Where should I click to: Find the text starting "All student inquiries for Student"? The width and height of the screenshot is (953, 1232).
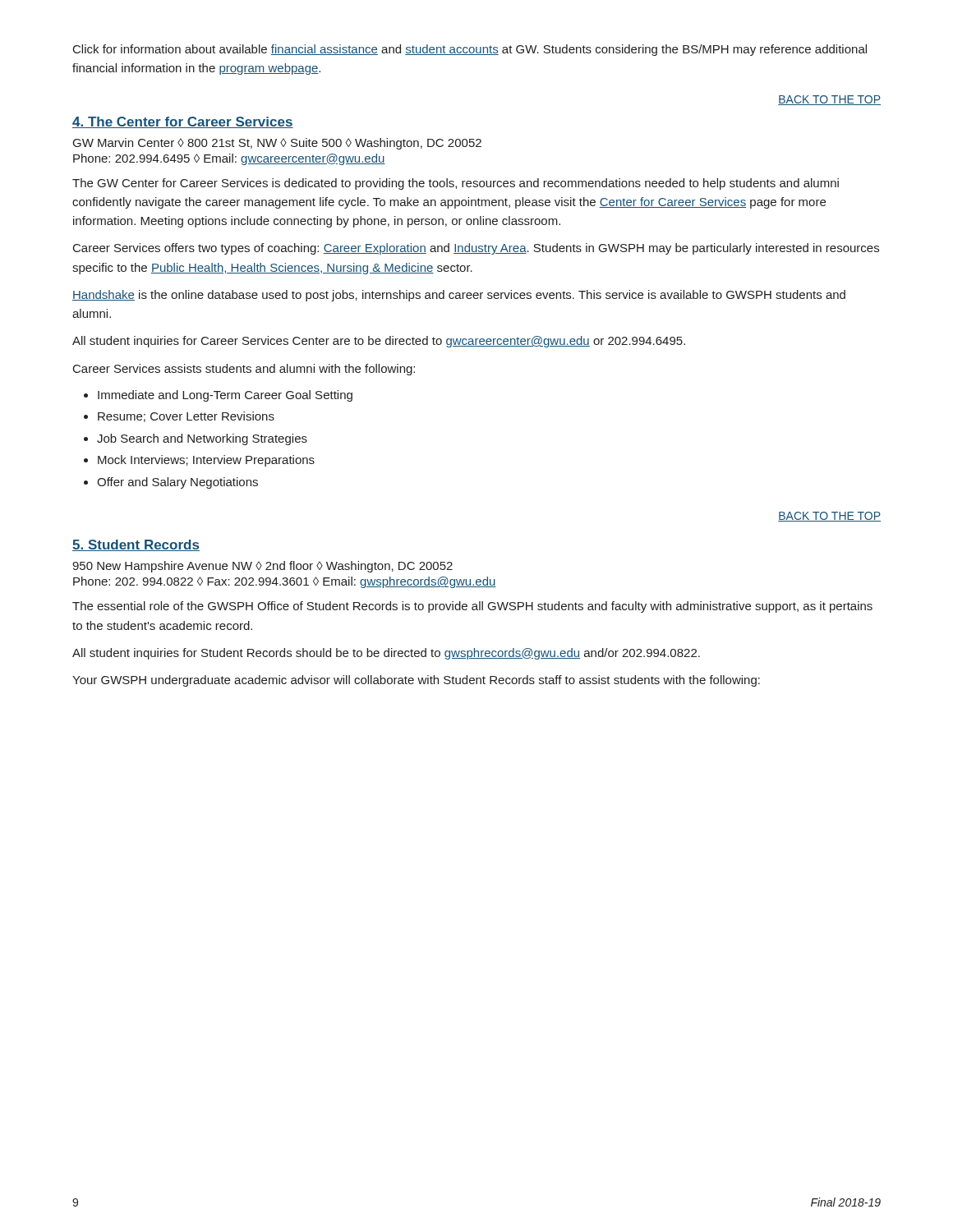pos(387,652)
